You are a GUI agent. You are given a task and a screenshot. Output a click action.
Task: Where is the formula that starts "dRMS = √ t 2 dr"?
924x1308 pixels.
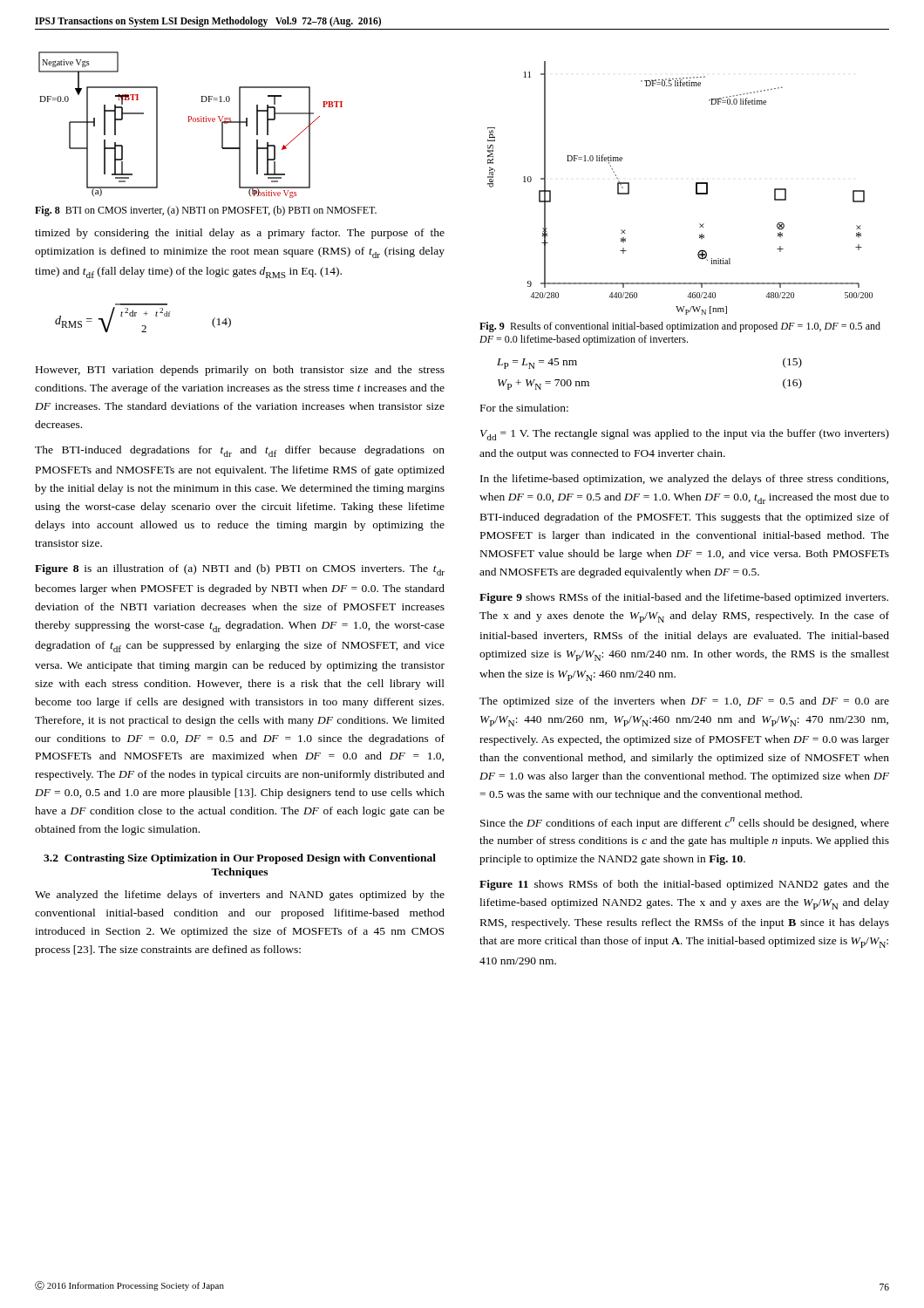click(143, 322)
